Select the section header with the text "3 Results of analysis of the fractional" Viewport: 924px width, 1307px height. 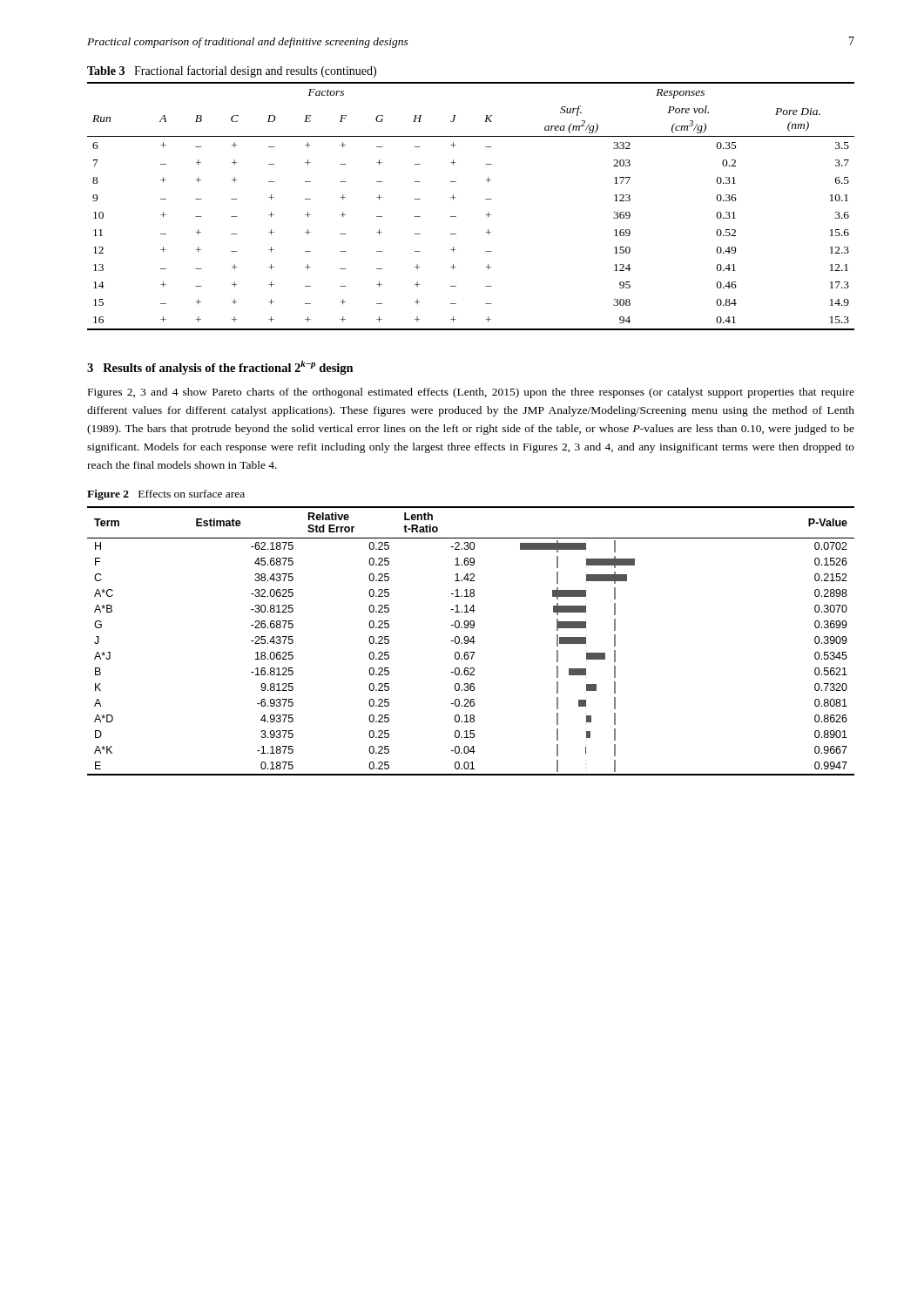[x=220, y=366]
